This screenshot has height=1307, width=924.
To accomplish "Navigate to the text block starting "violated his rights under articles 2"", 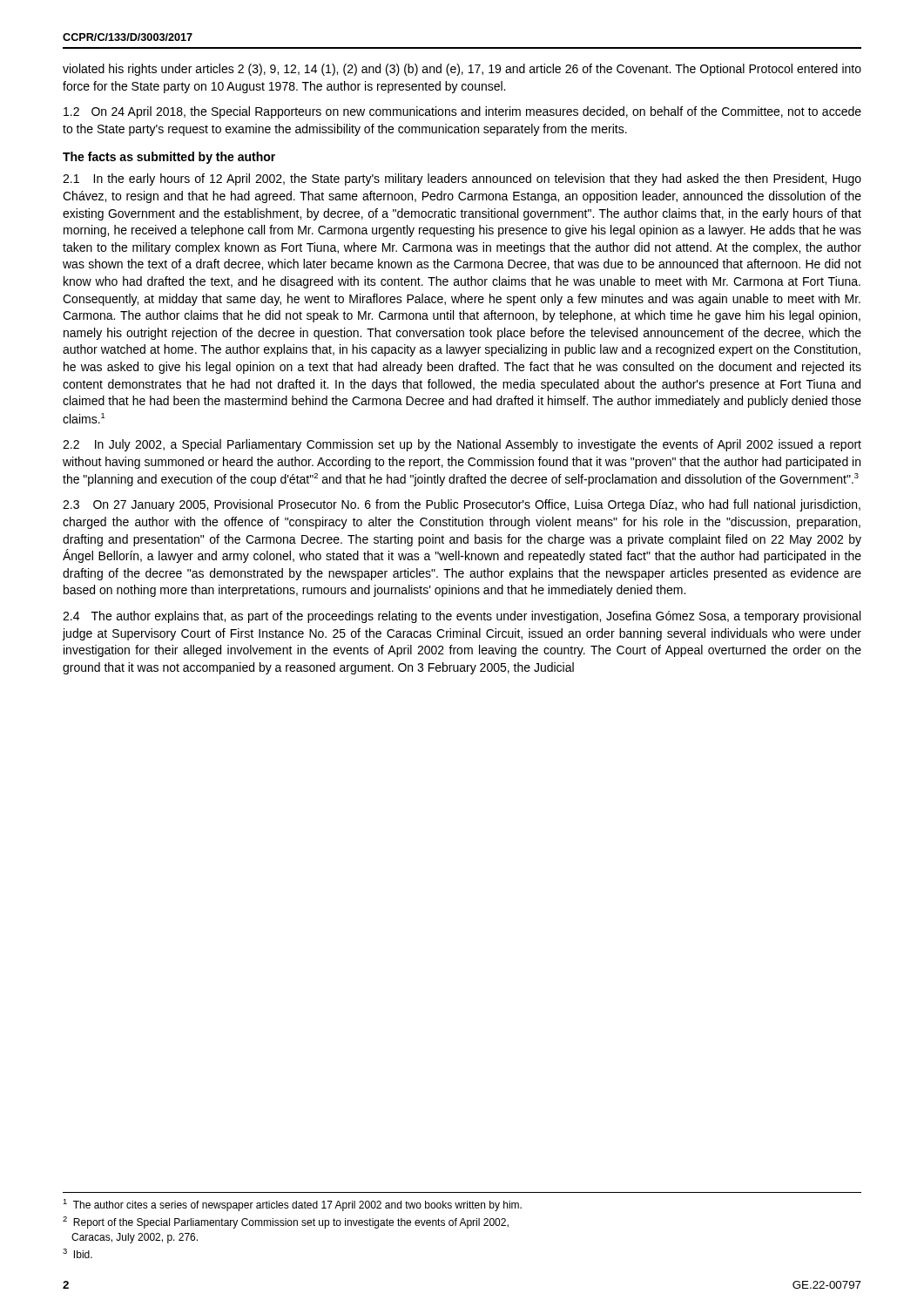I will pos(462,77).
